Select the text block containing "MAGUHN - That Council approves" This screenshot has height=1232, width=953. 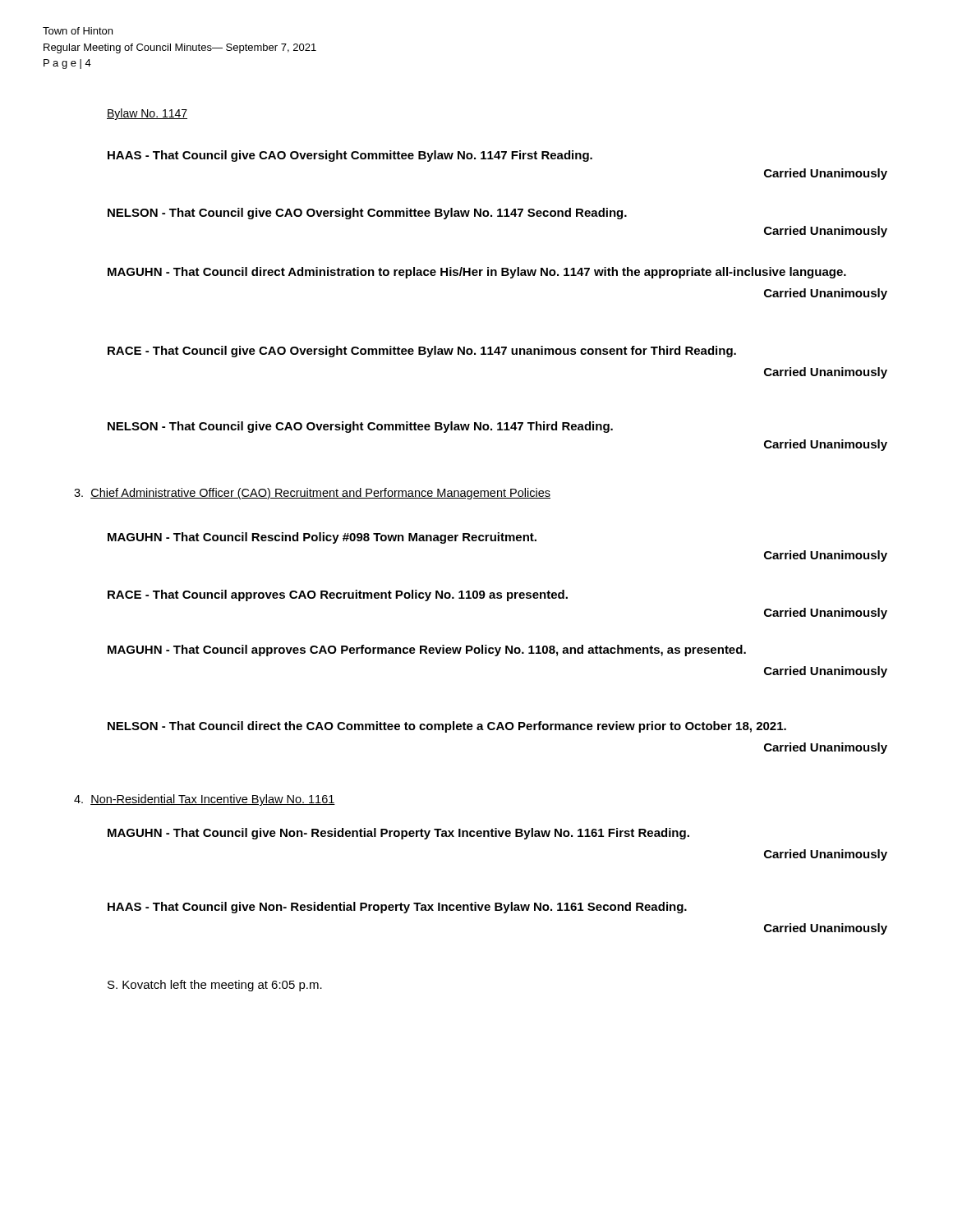[497, 659]
